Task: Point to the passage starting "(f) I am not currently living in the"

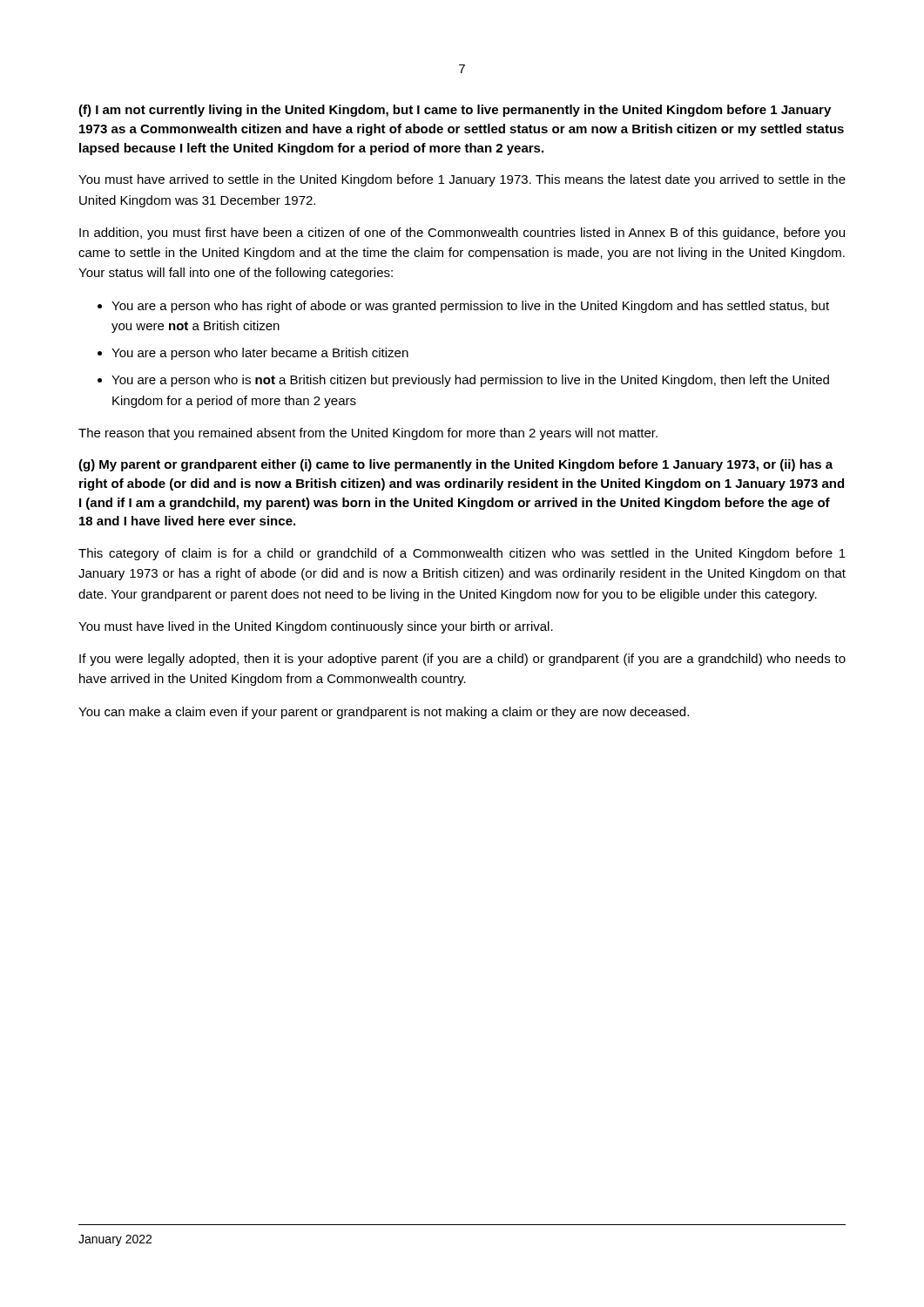Action: pos(461,128)
